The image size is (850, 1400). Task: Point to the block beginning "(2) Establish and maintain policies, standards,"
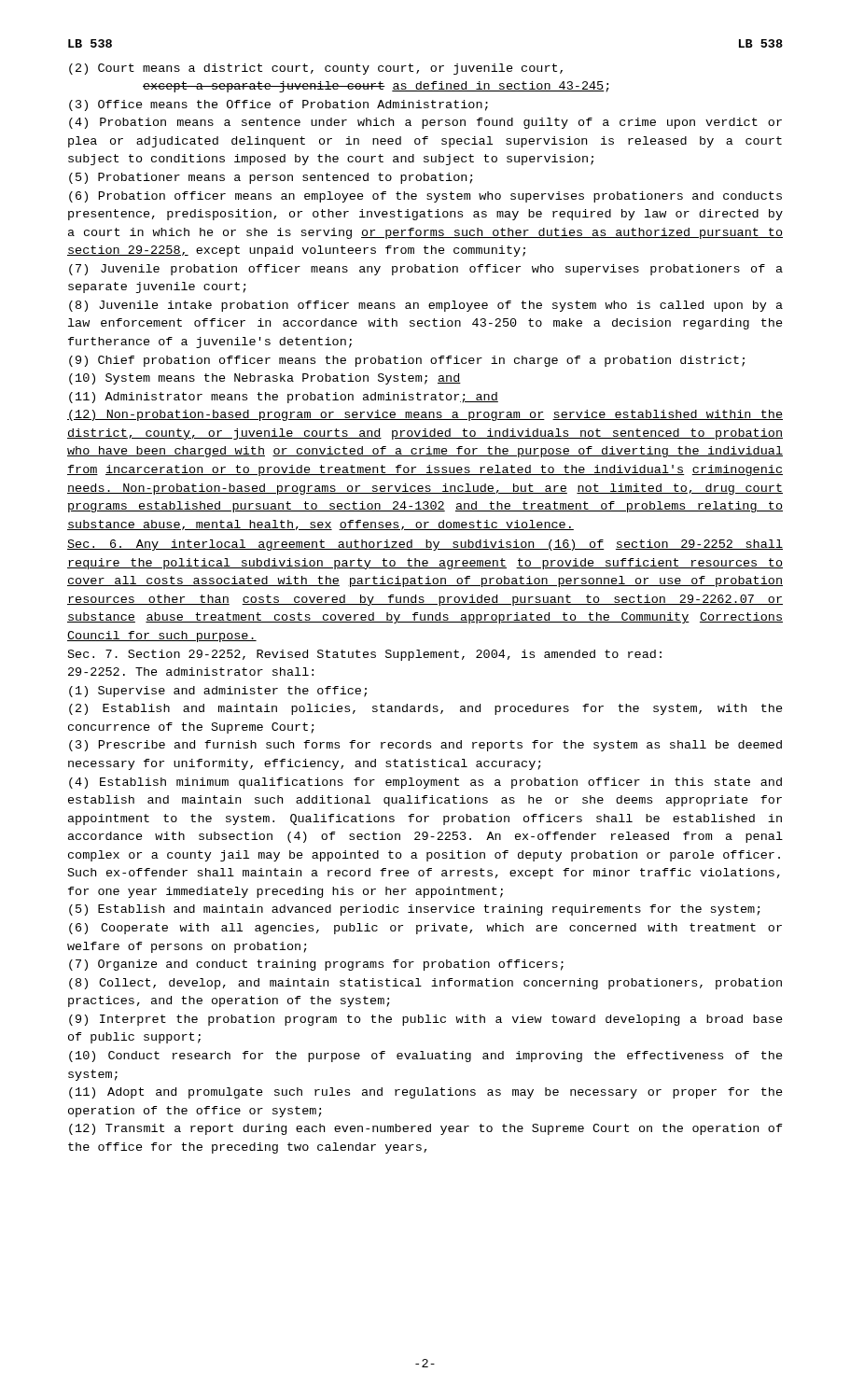pos(425,718)
